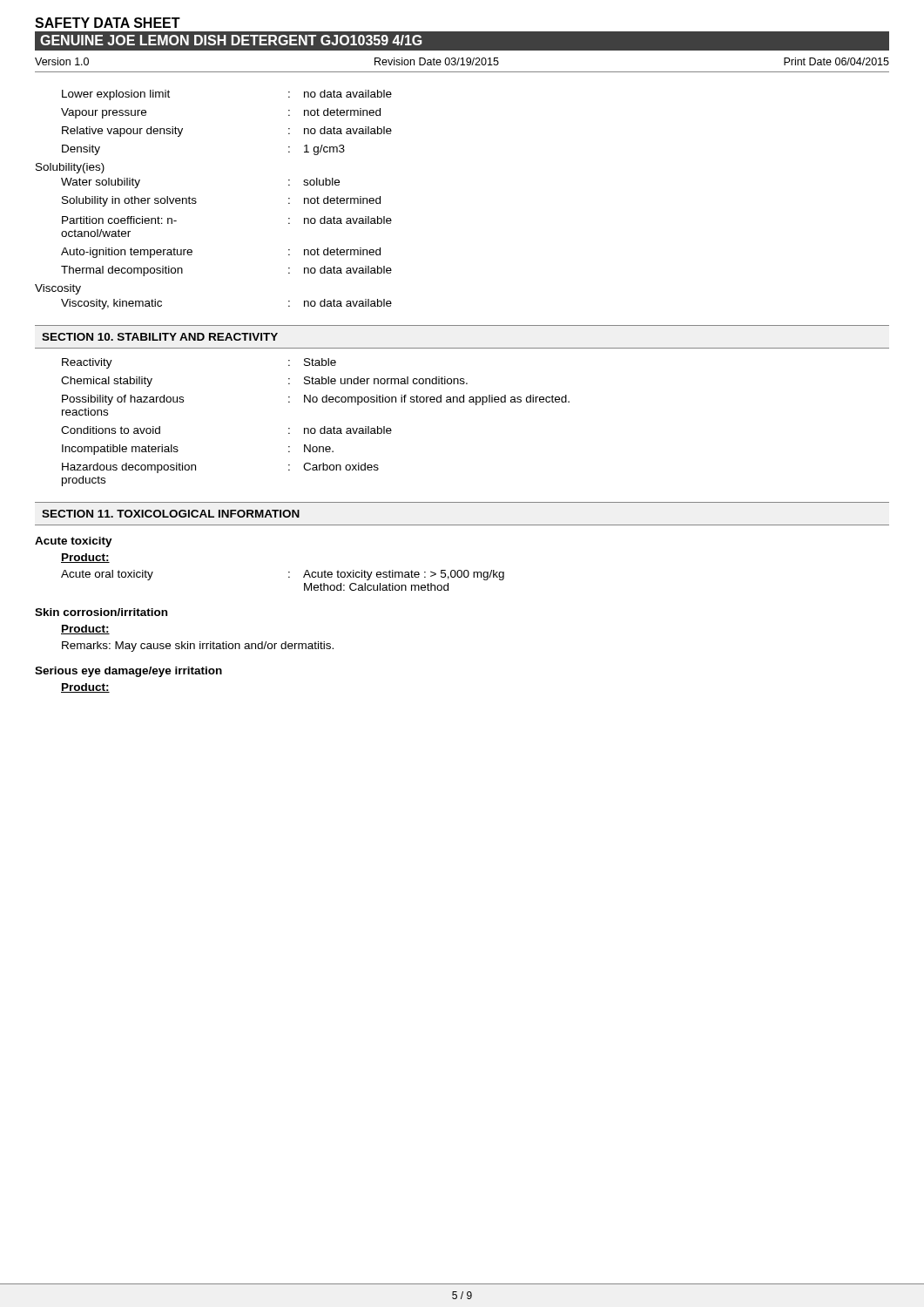The height and width of the screenshot is (1307, 924).
Task: Where does it say "SECTION 11. TOXICOLOGICAL INFORMATION"?
Action: 171,514
